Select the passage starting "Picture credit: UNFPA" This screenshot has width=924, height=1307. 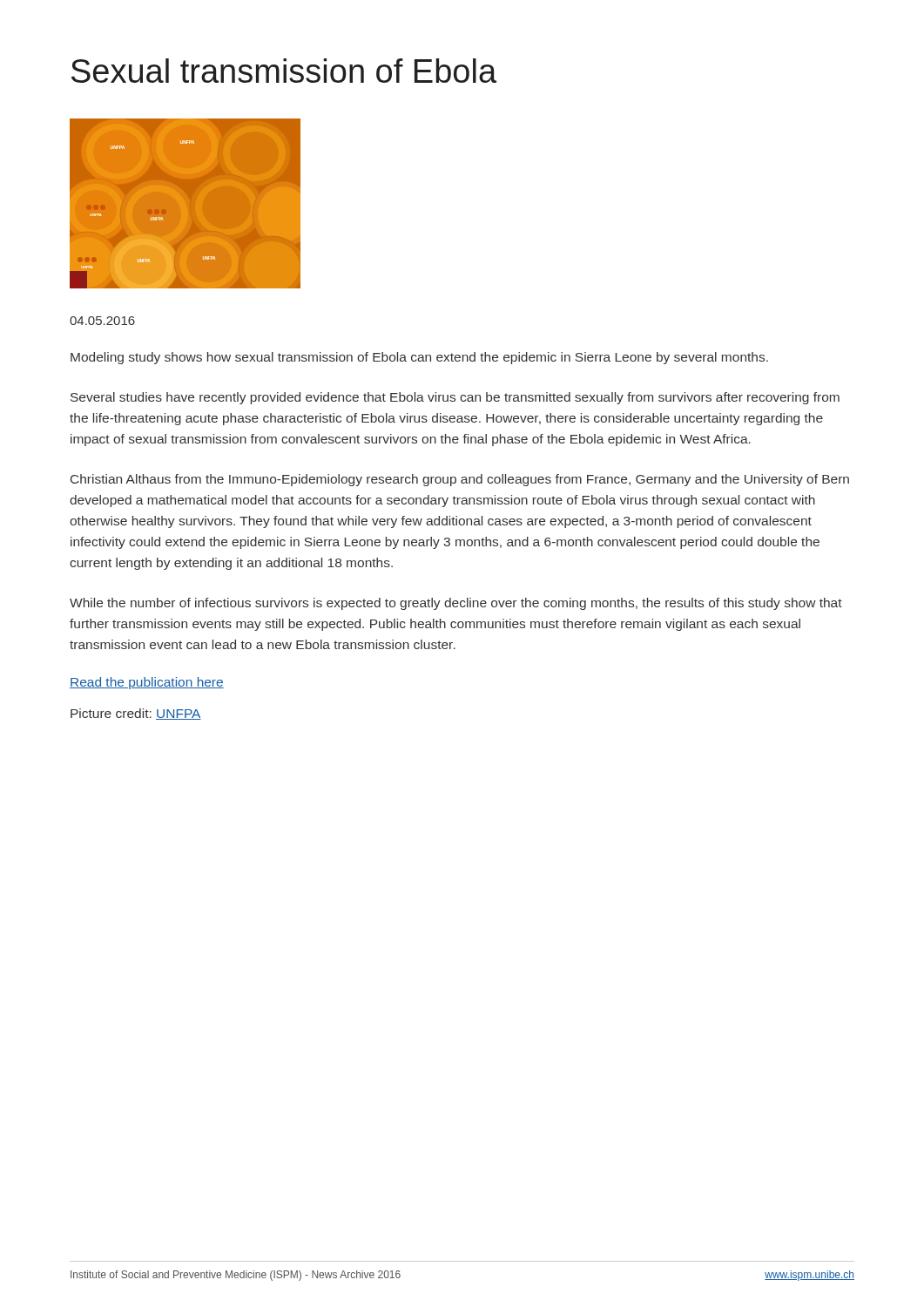pos(136,714)
